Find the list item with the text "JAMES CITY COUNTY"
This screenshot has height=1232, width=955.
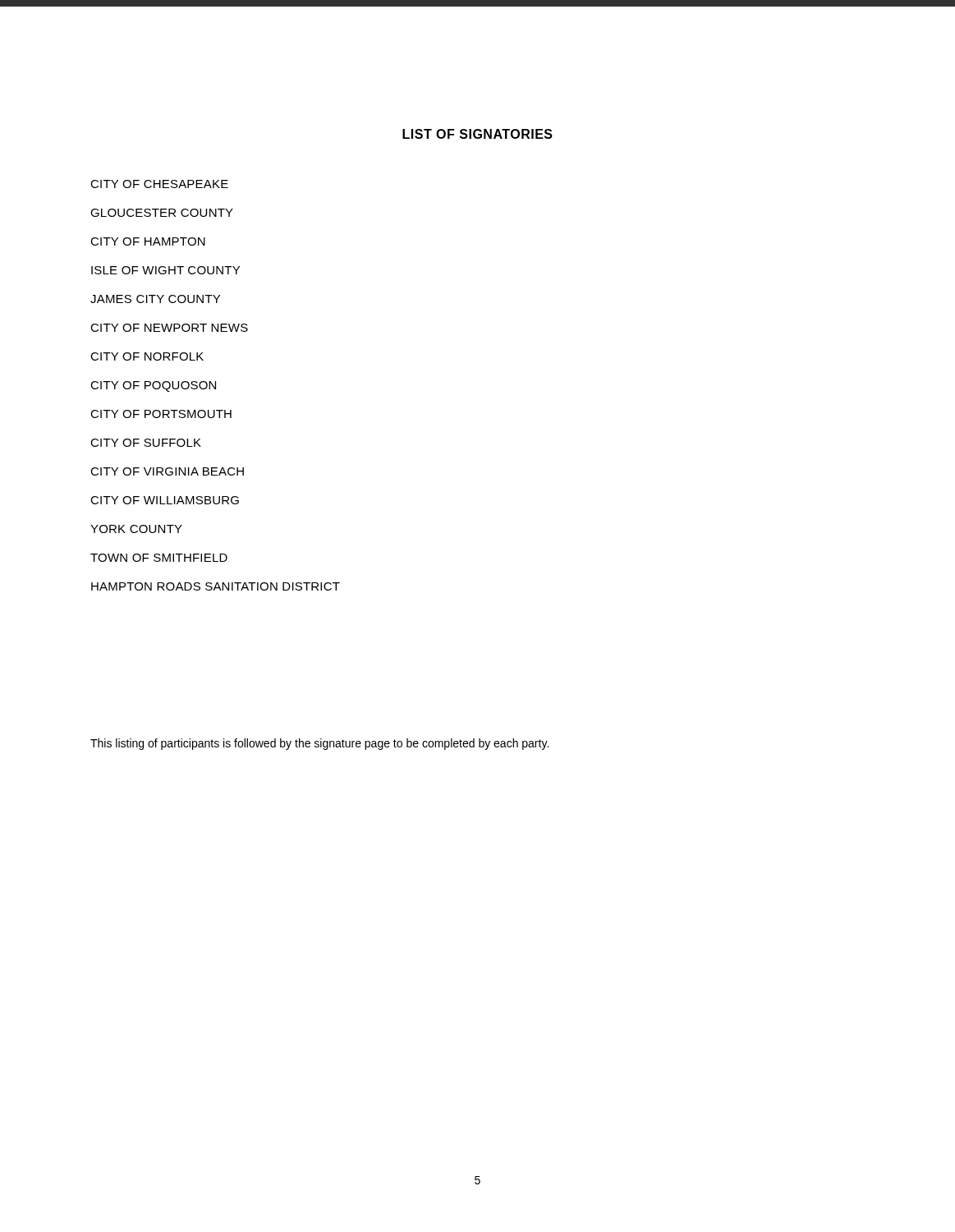click(156, 299)
